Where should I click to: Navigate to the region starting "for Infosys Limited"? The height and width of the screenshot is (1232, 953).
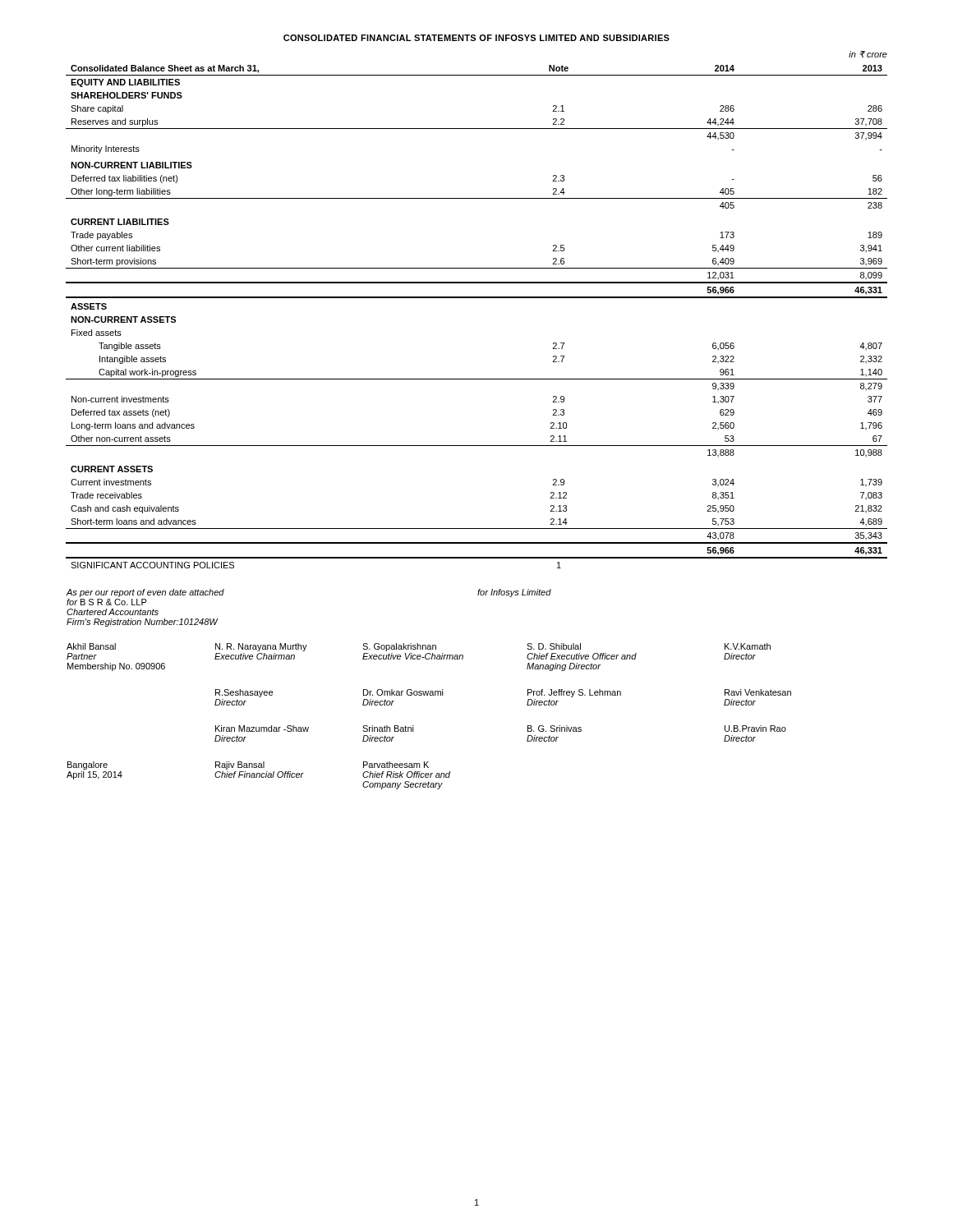click(x=514, y=592)
